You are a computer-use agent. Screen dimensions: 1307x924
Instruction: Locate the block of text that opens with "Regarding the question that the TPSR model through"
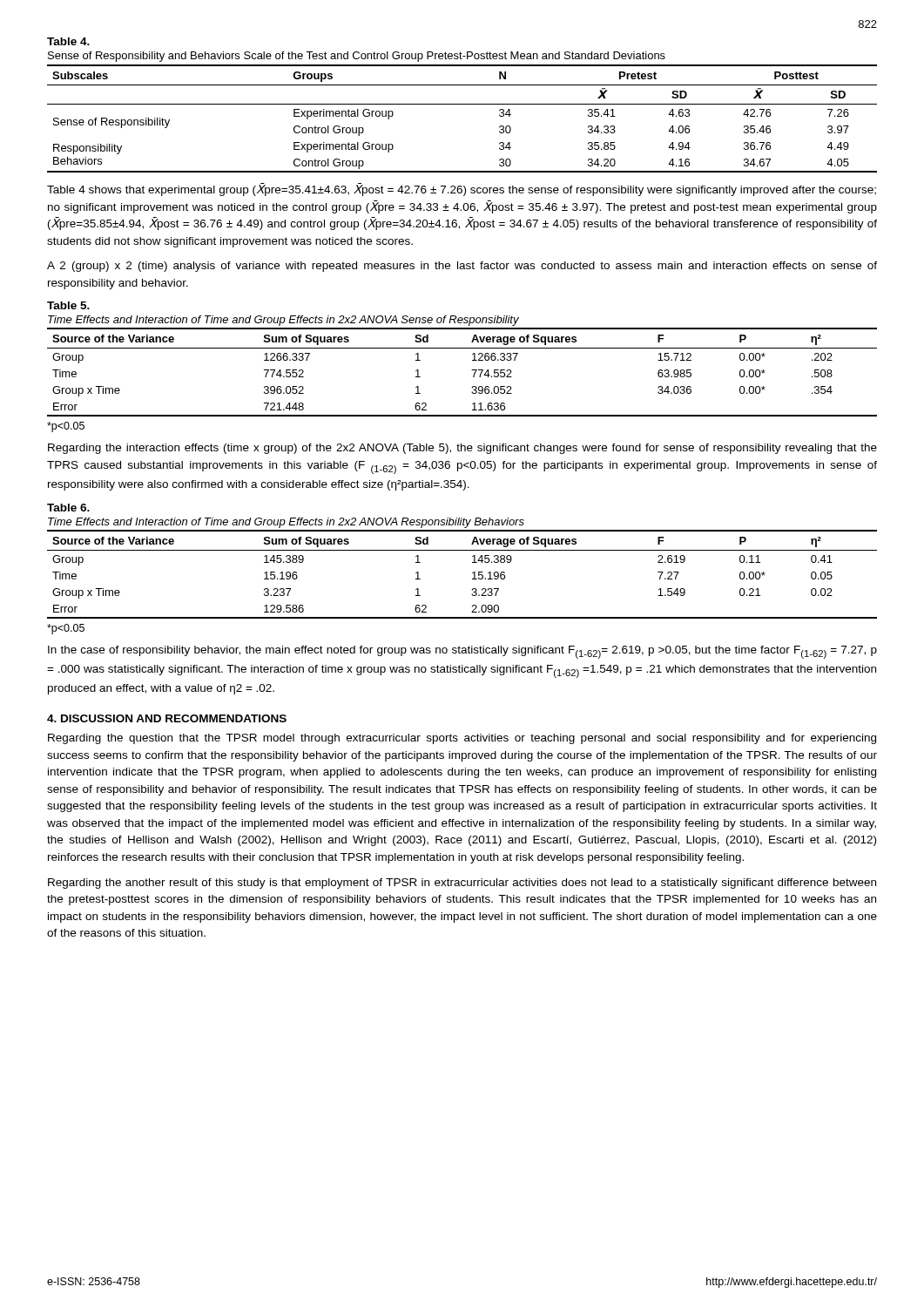coord(462,797)
